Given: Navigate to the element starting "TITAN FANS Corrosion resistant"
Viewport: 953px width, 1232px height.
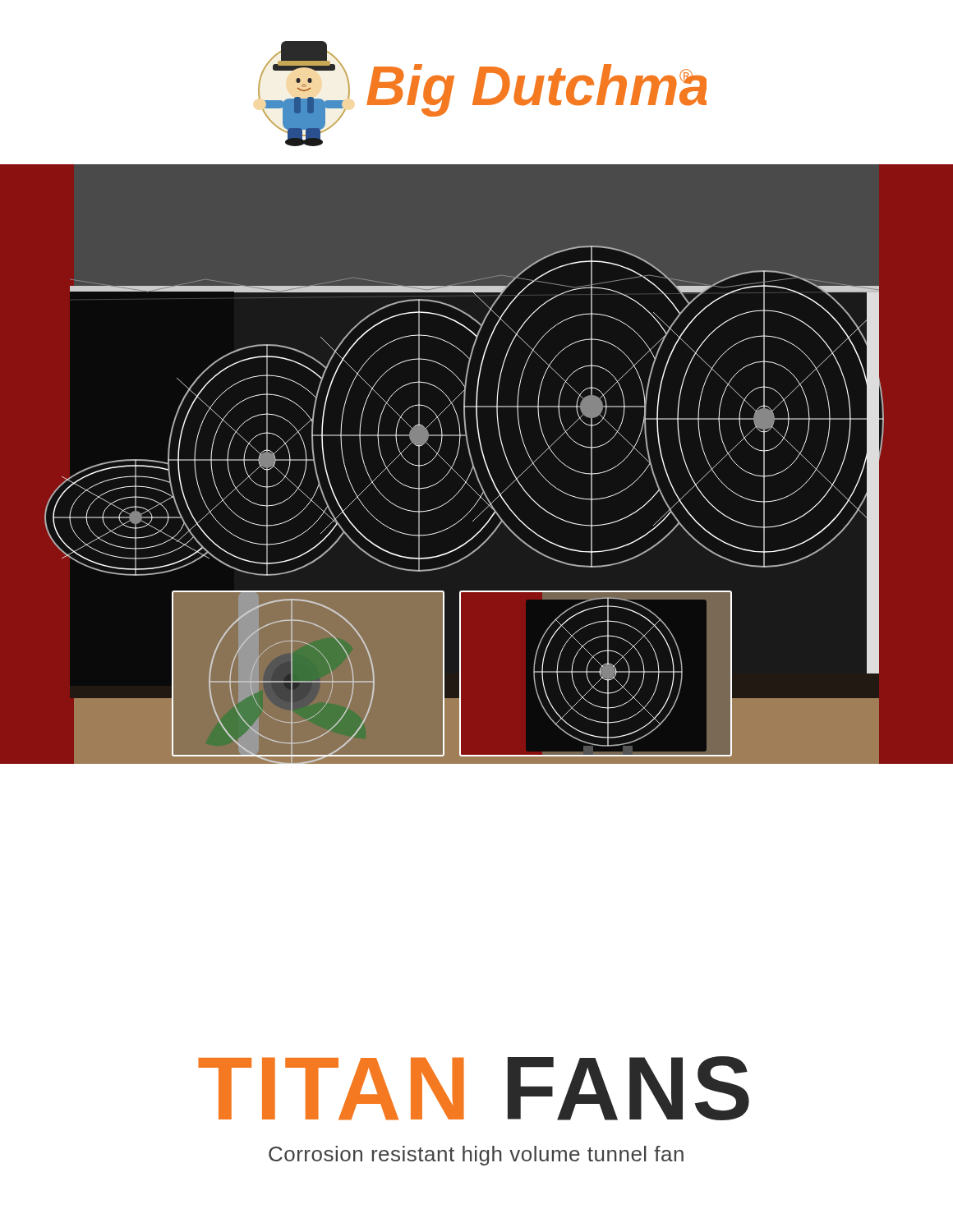Looking at the screenshot, I should pyautogui.click(x=476, y=1105).
